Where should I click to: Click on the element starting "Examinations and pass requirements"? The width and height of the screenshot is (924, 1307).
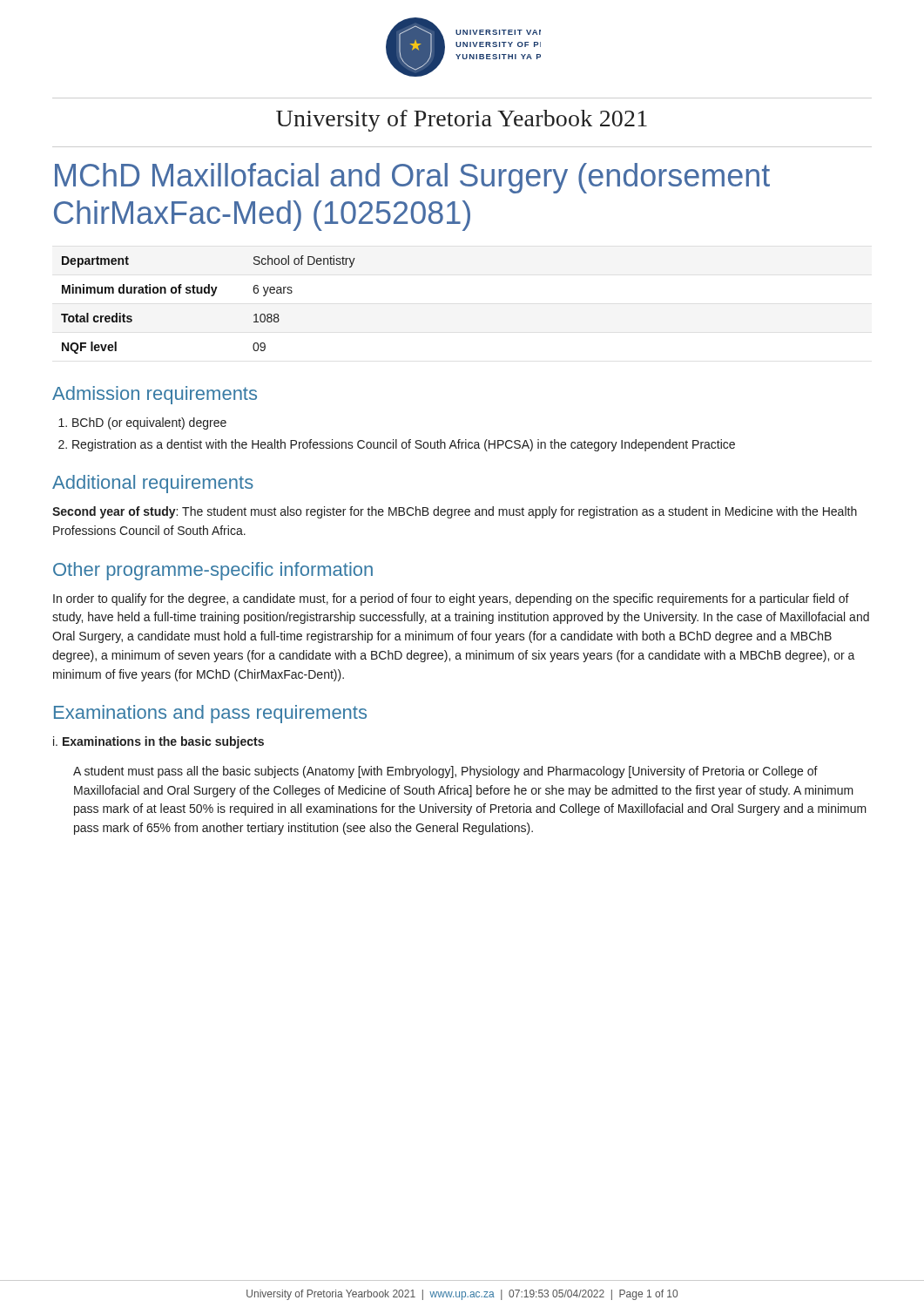click(x=210, y=713)
